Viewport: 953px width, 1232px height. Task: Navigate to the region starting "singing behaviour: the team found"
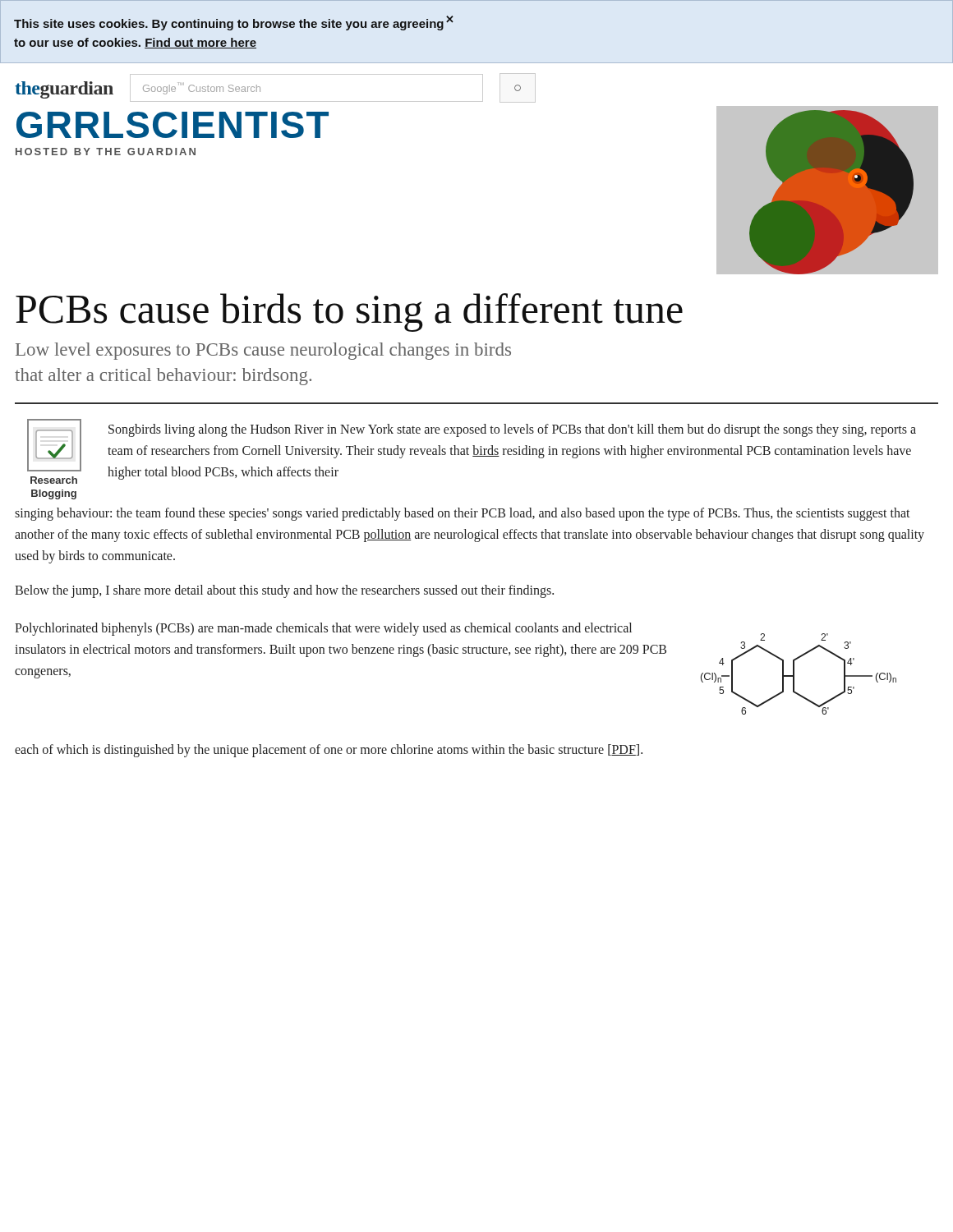pos(470,534)
